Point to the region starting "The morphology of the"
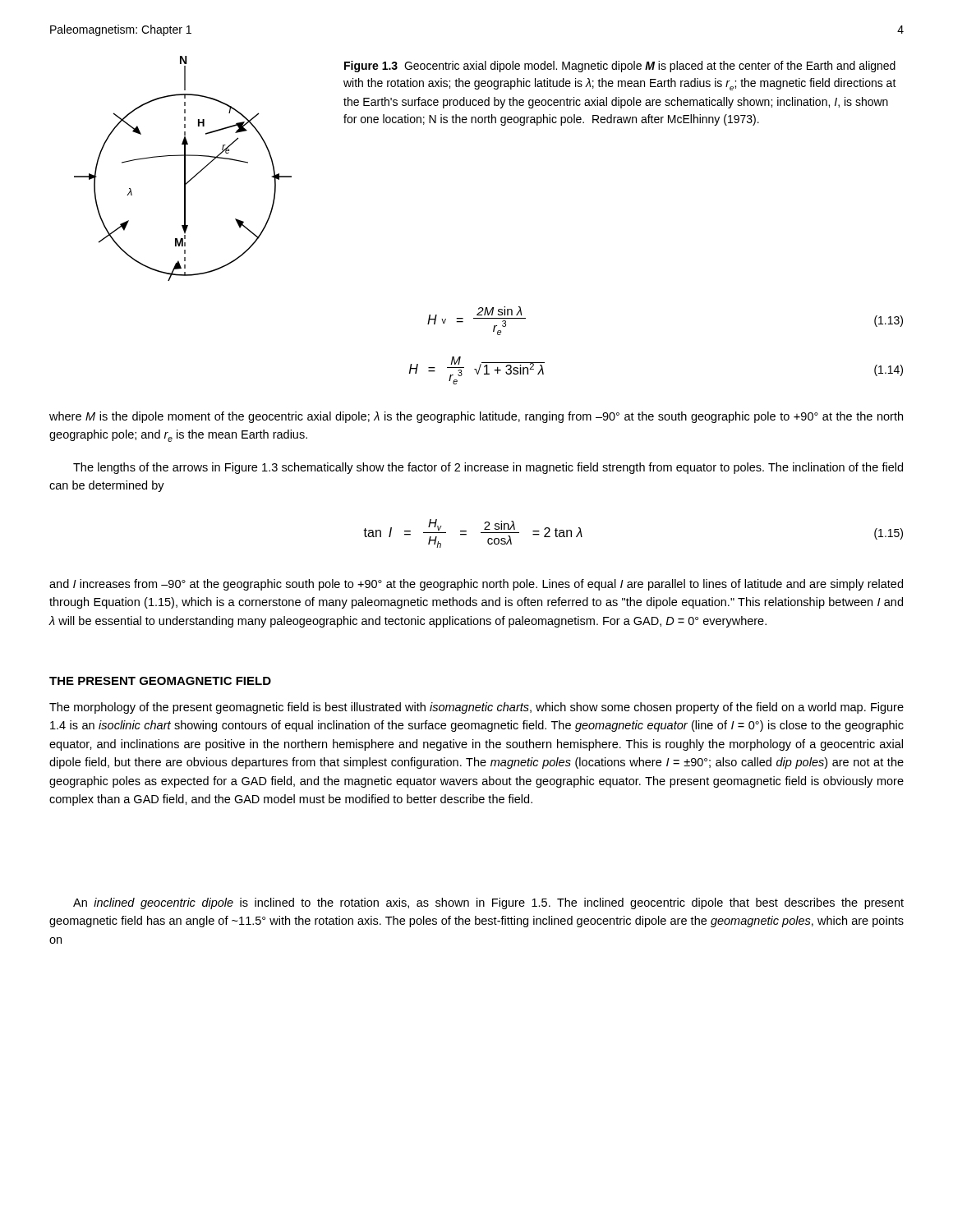The height and width of the screenshot is (1232, 953). coord(476,753)
